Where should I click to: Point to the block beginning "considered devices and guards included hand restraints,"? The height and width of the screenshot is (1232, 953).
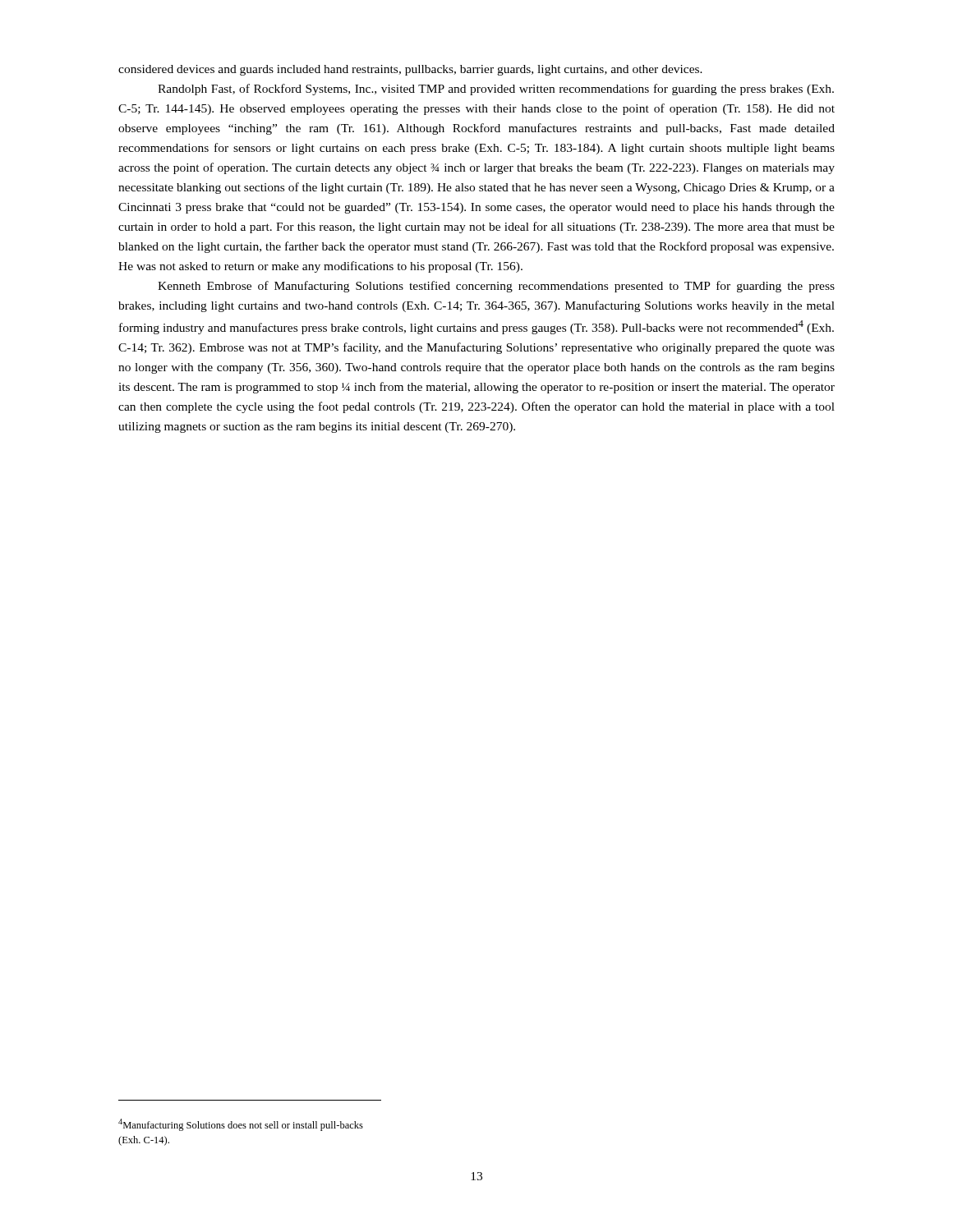(476, 248)
